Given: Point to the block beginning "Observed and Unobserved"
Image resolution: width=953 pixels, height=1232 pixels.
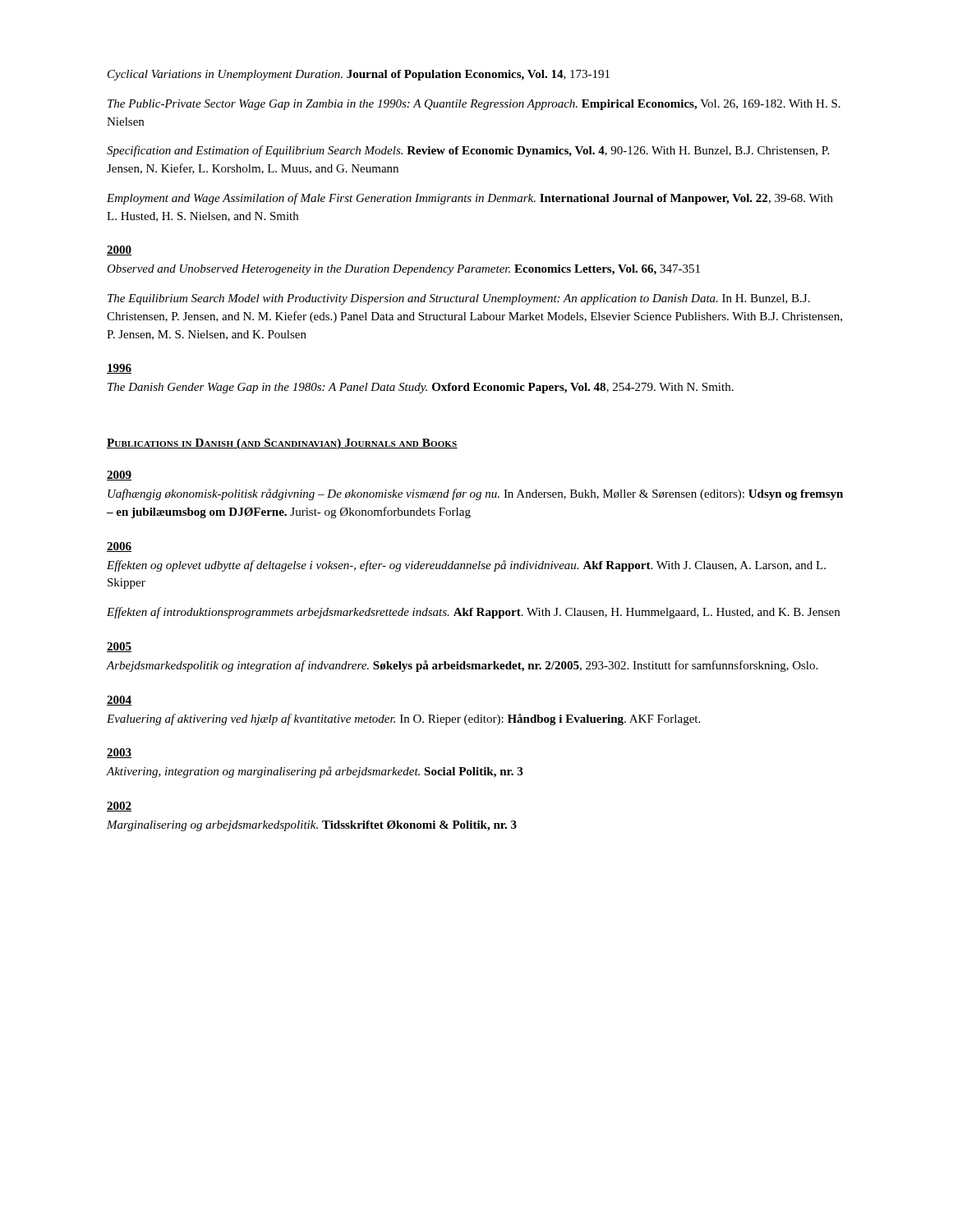Looking at the screenshot, I should 476,270.
